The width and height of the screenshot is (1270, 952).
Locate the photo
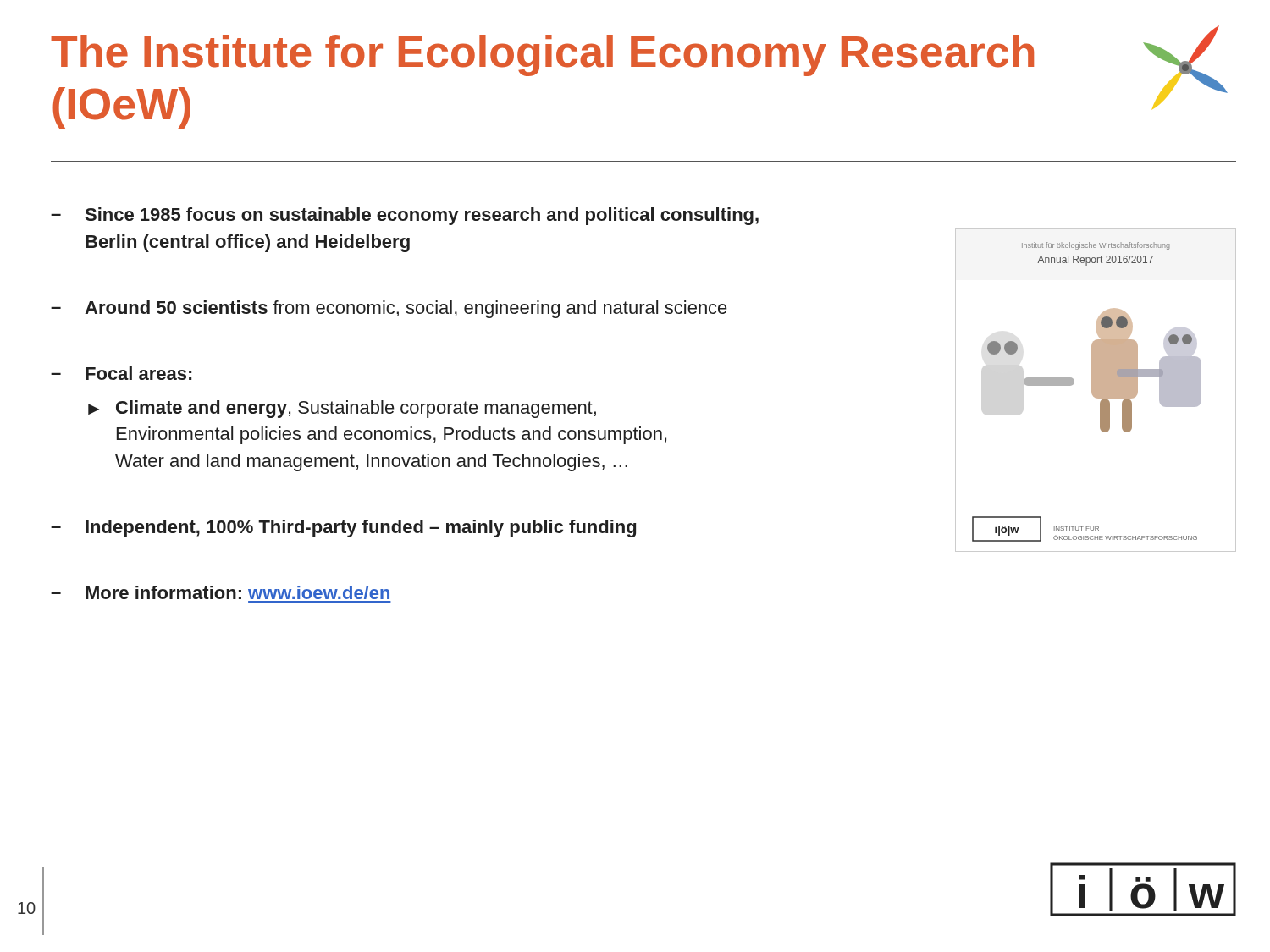1096,390
